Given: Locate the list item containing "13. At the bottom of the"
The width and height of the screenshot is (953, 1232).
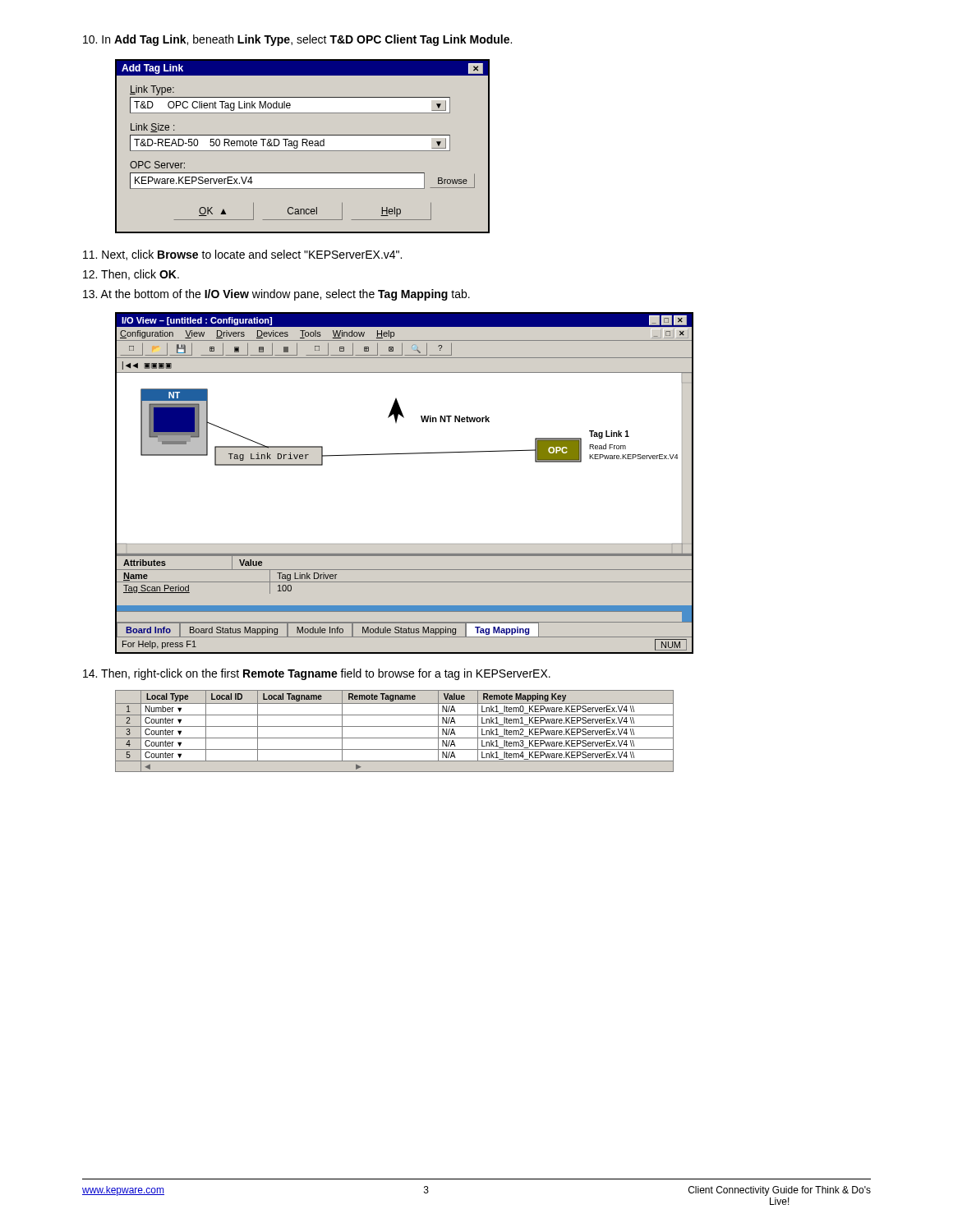Looking at the screenshot, I should [x=276, y=294].
